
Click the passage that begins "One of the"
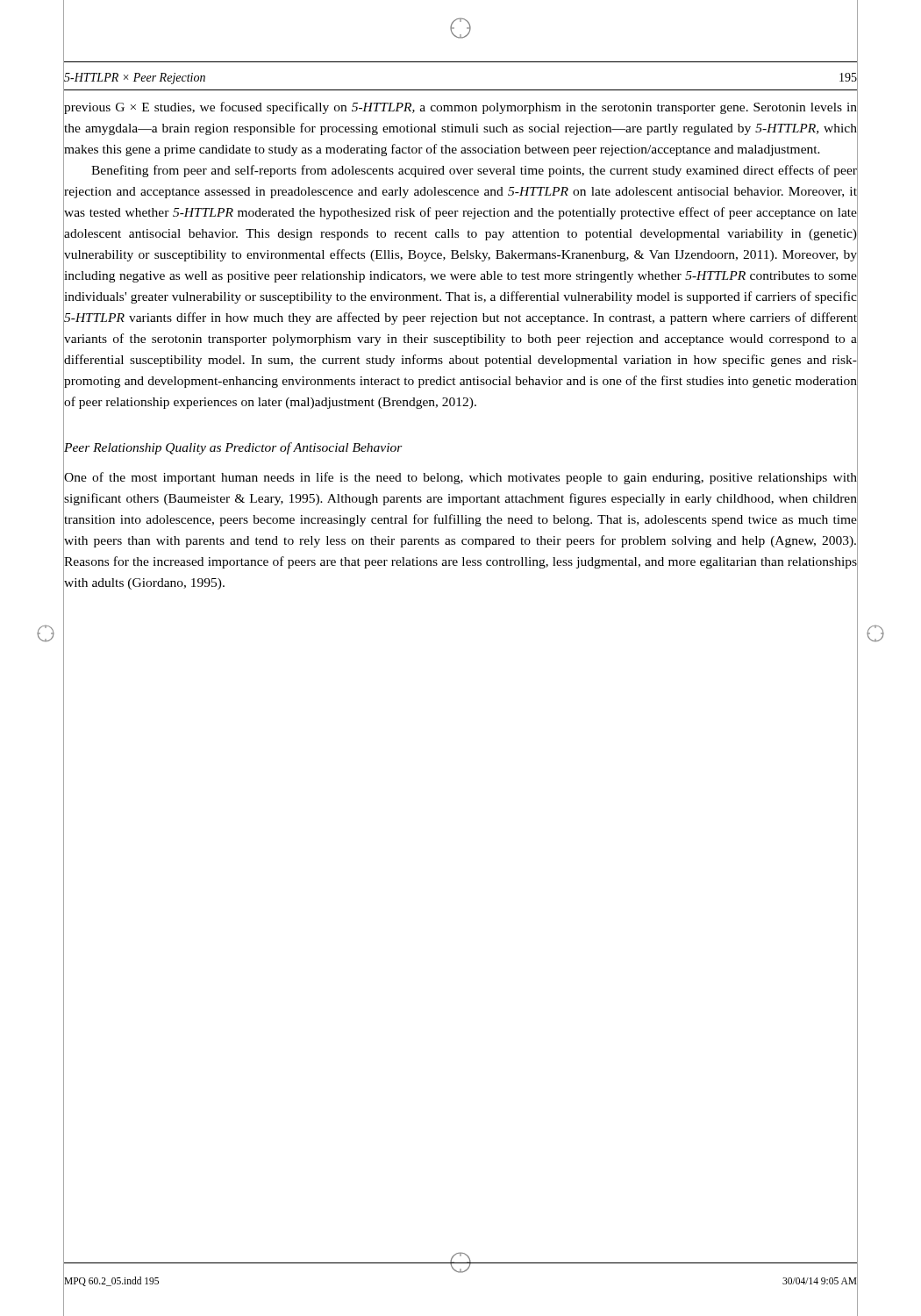tap(460, 530)
